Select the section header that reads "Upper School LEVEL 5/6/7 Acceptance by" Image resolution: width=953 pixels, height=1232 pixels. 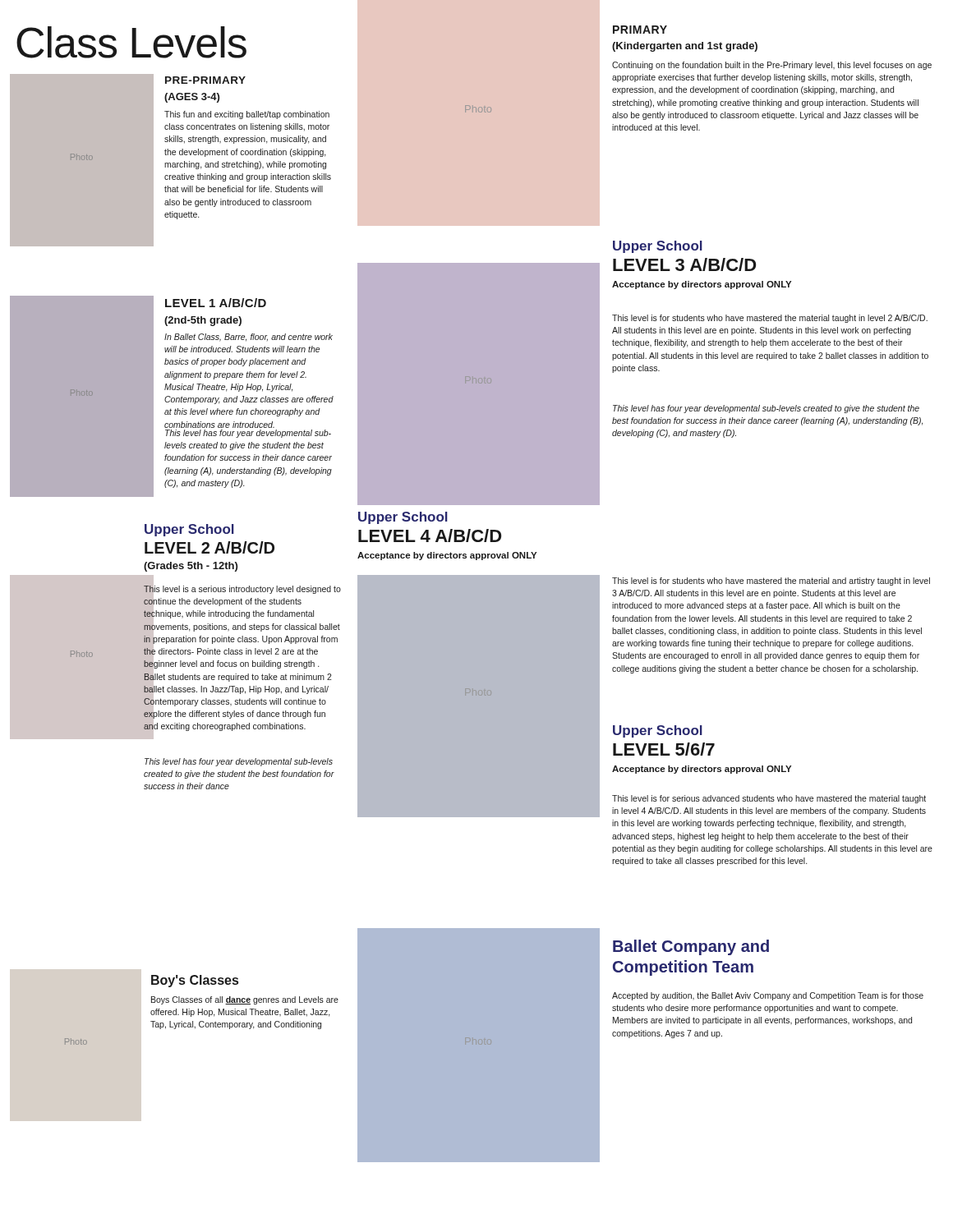(658, 731)
